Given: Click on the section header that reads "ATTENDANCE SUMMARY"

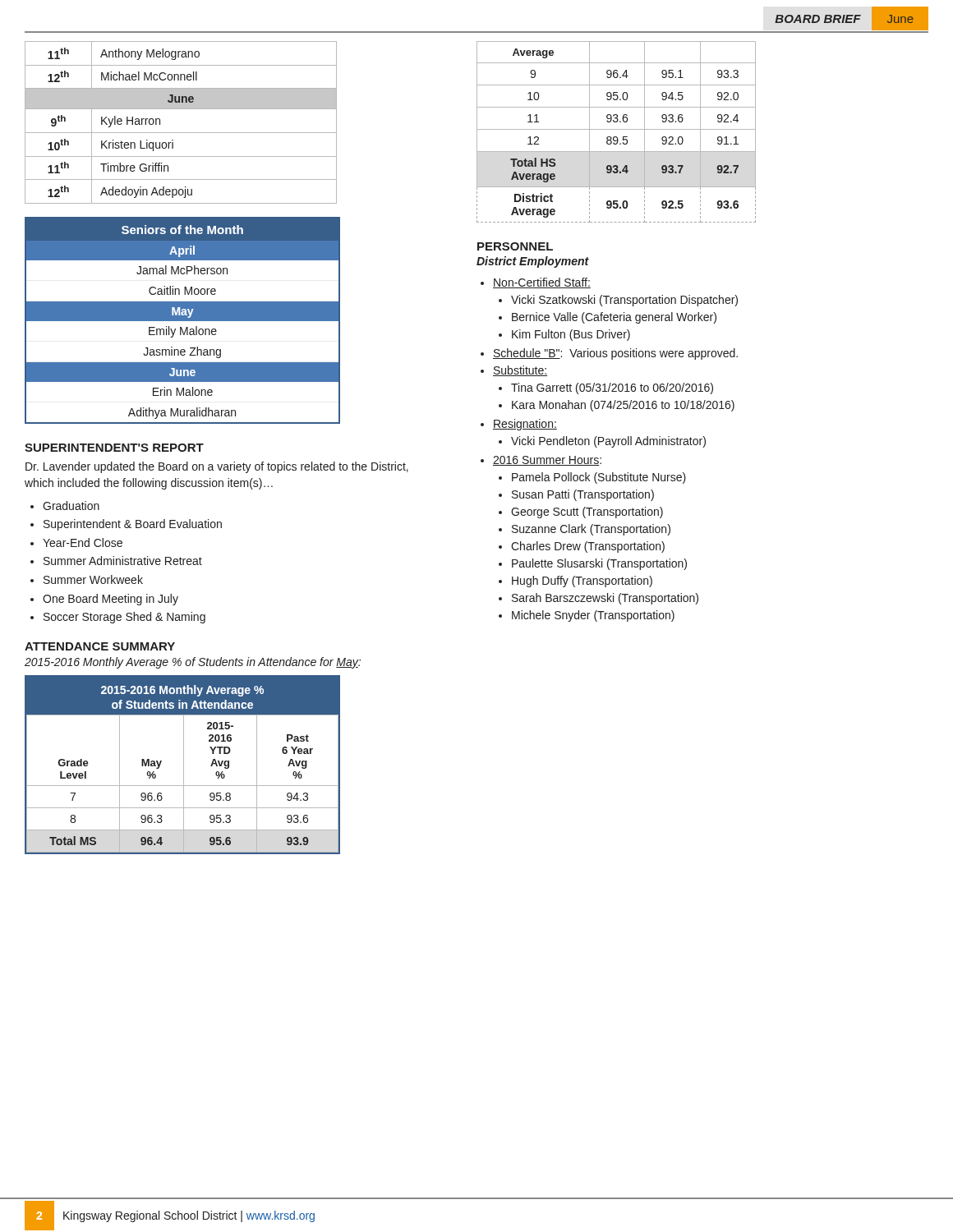Looking at the screenshot, I should click(100, 646).
